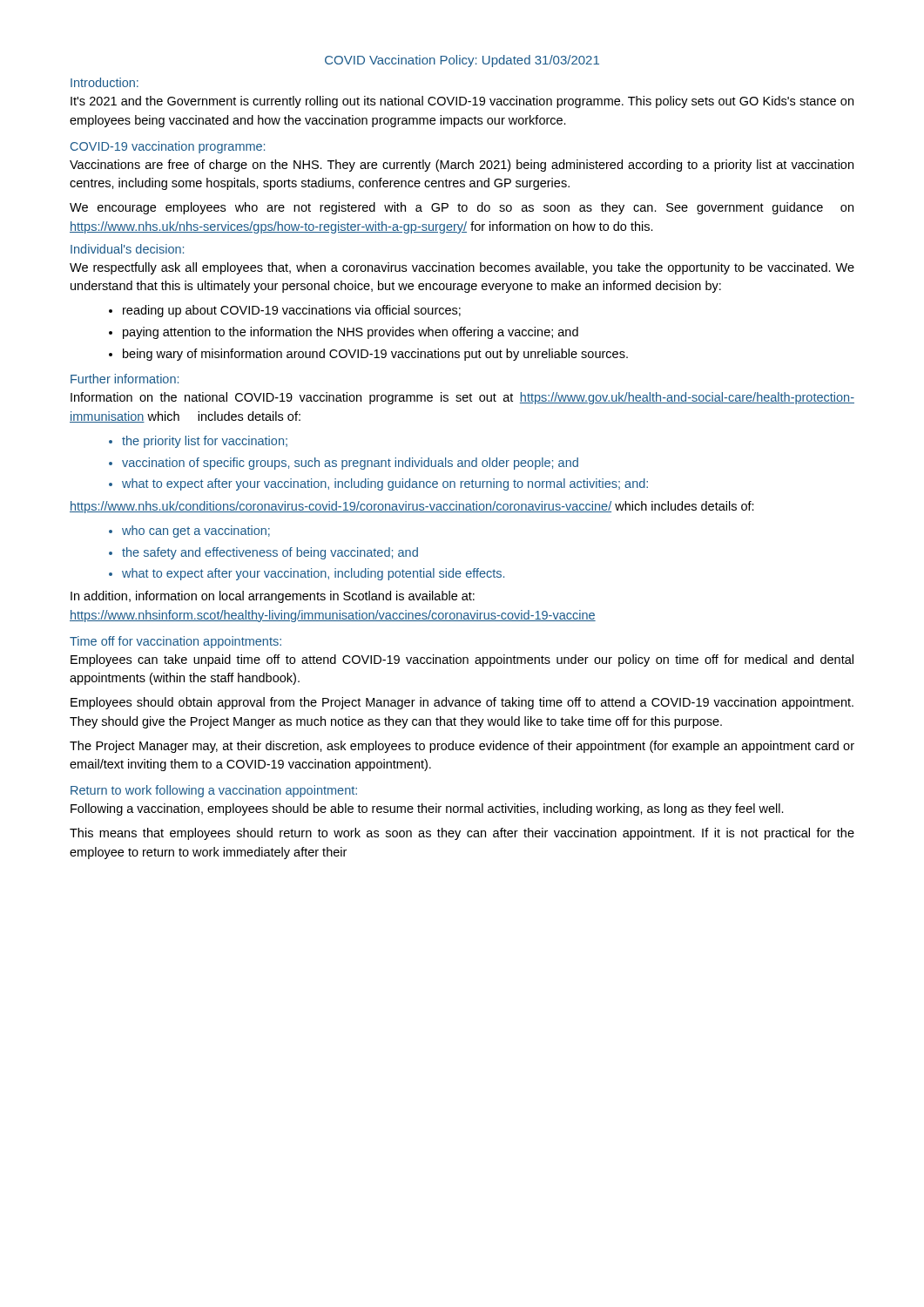Point to the block beginning "Employees can take unpaid time off"
Image resolution: width=924 pixels, height=1307 pixels.
click(x=462, y=669)
